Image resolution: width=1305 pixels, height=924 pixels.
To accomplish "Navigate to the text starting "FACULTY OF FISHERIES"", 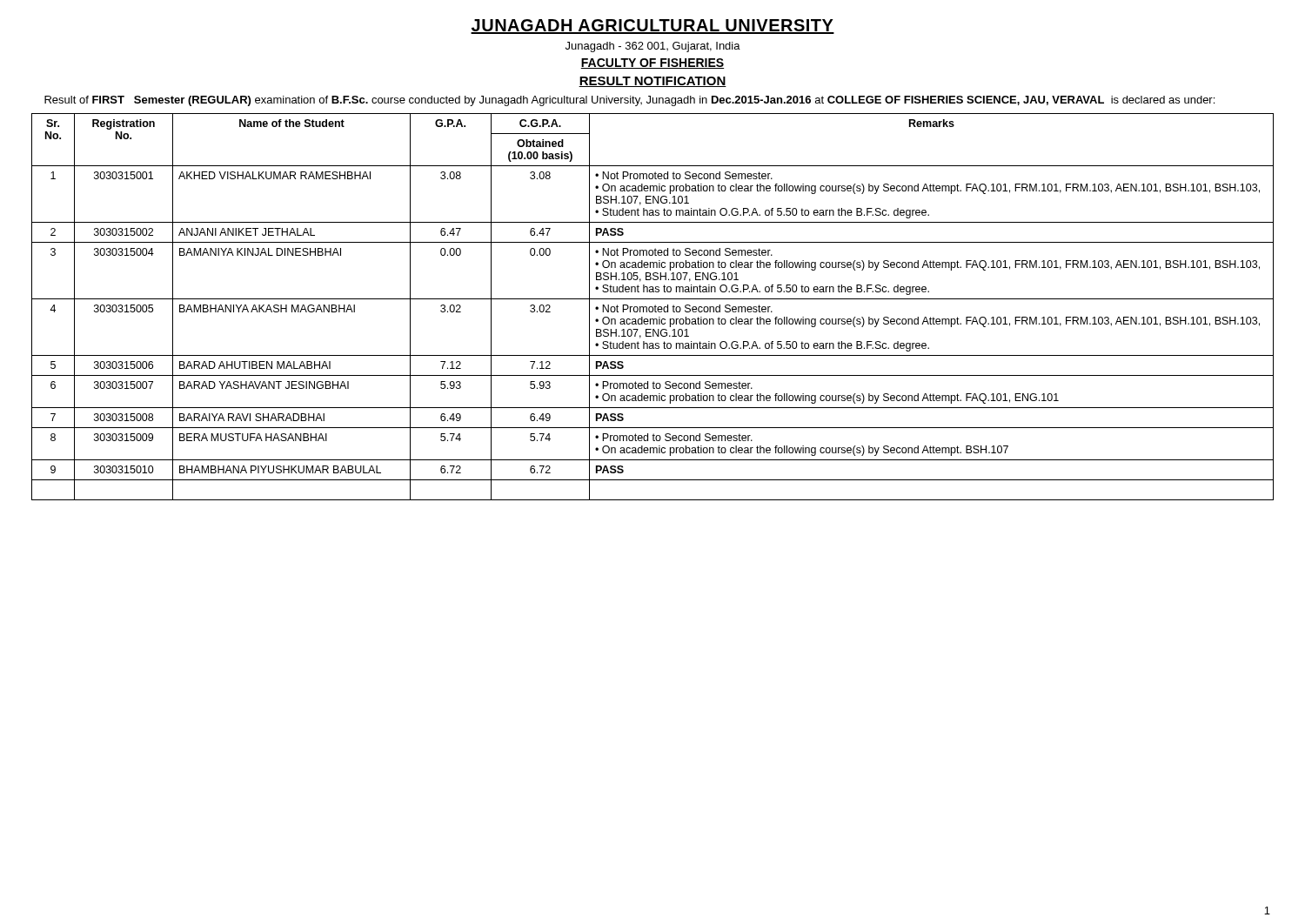I will (x=652, y=63).
